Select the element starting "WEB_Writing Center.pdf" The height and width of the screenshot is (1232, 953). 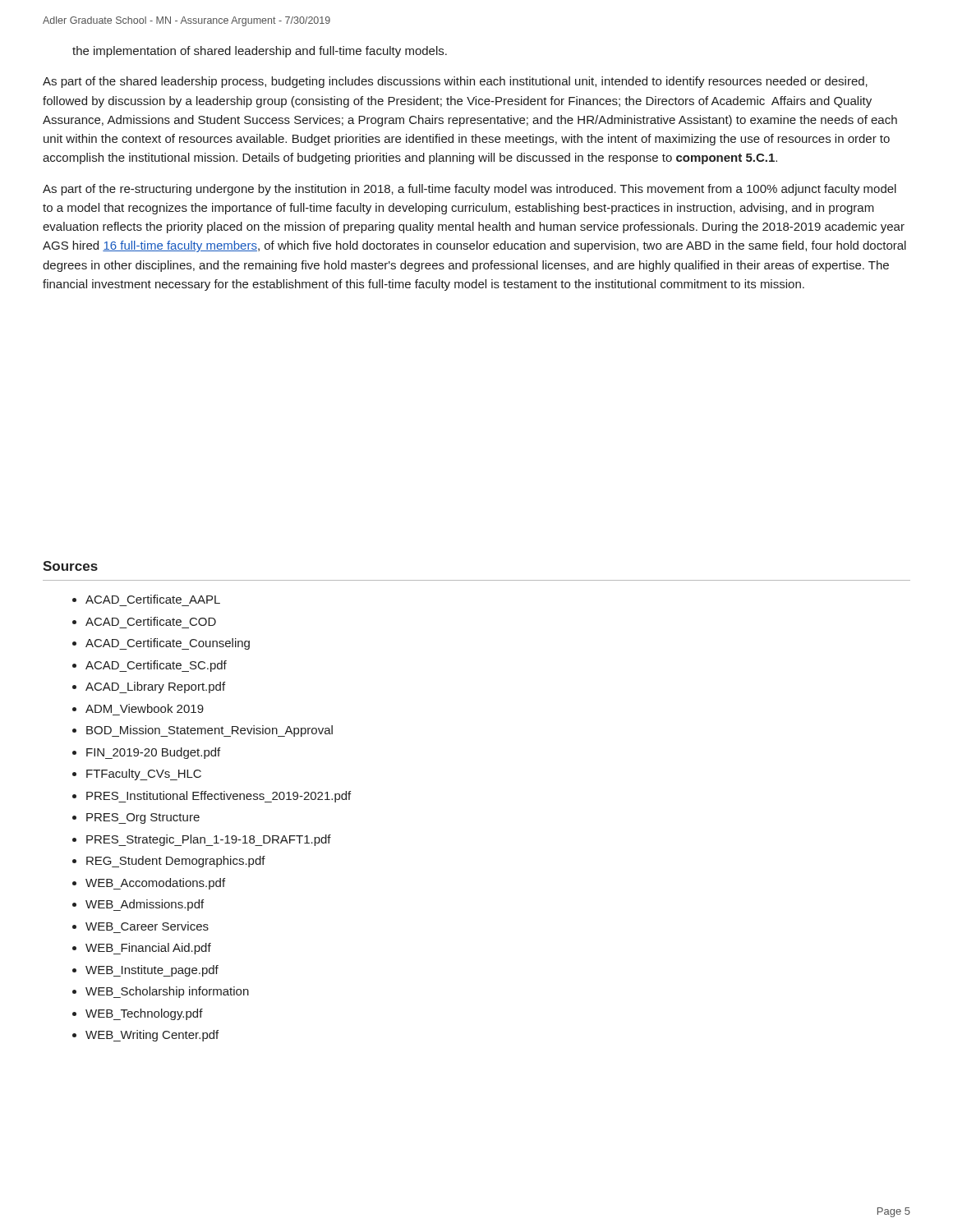152,1034
